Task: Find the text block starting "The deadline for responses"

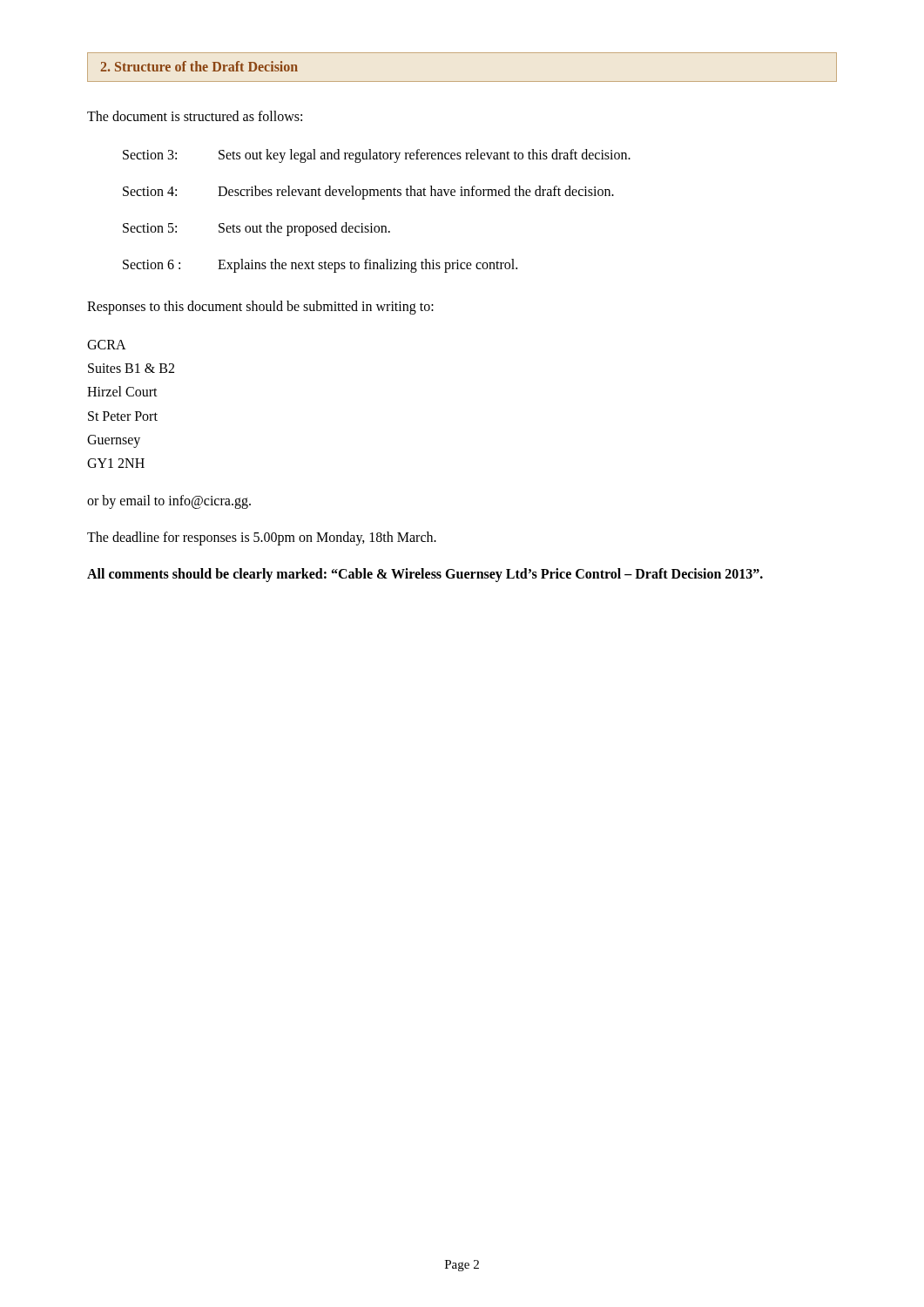Action: (262, 537)
